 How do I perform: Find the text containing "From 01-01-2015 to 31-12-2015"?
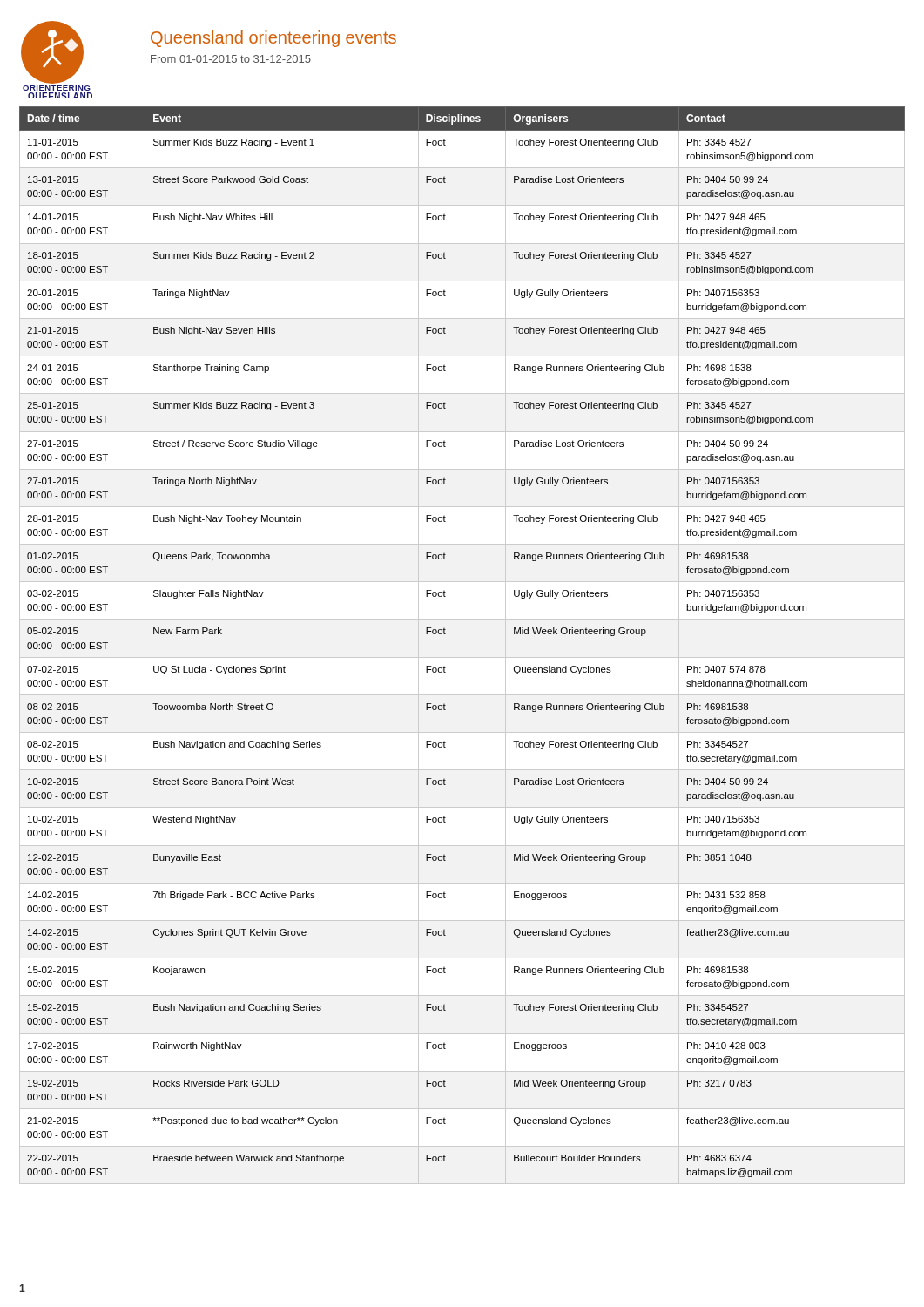[x=230, y=59]
